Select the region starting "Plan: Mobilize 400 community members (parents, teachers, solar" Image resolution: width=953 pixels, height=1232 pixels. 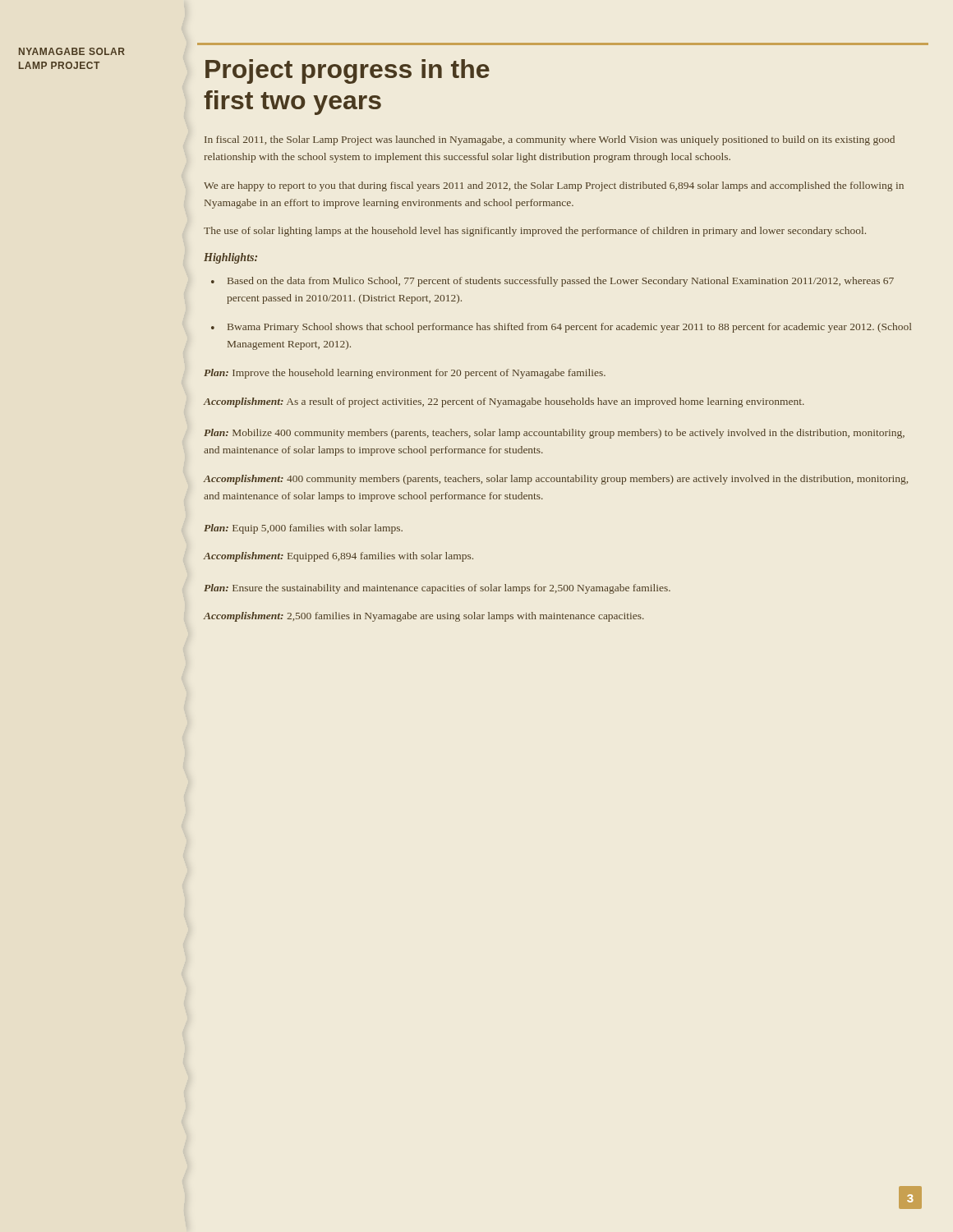[562, 442]
